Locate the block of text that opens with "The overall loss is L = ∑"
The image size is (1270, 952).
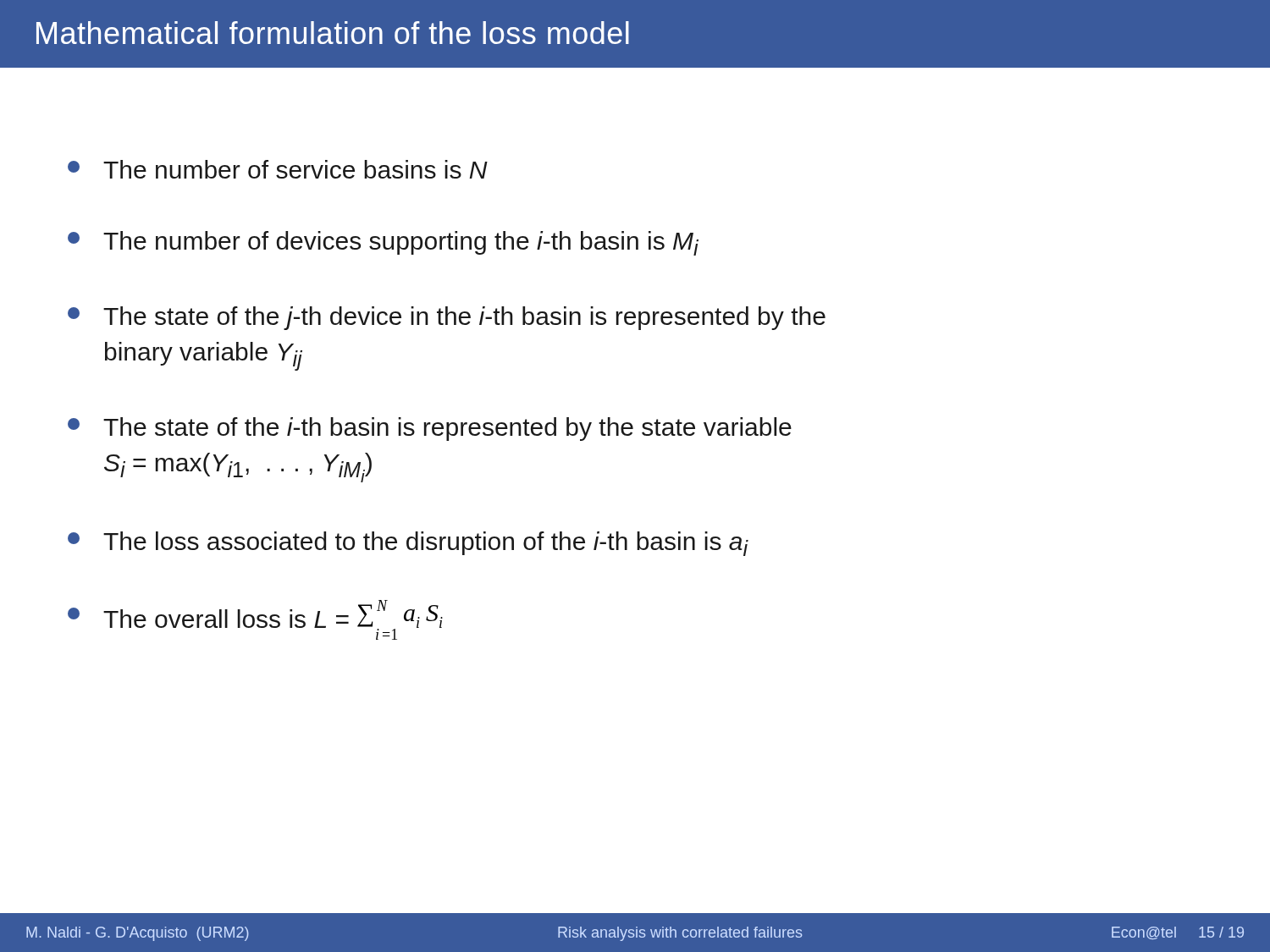click(x=255, y=620)
